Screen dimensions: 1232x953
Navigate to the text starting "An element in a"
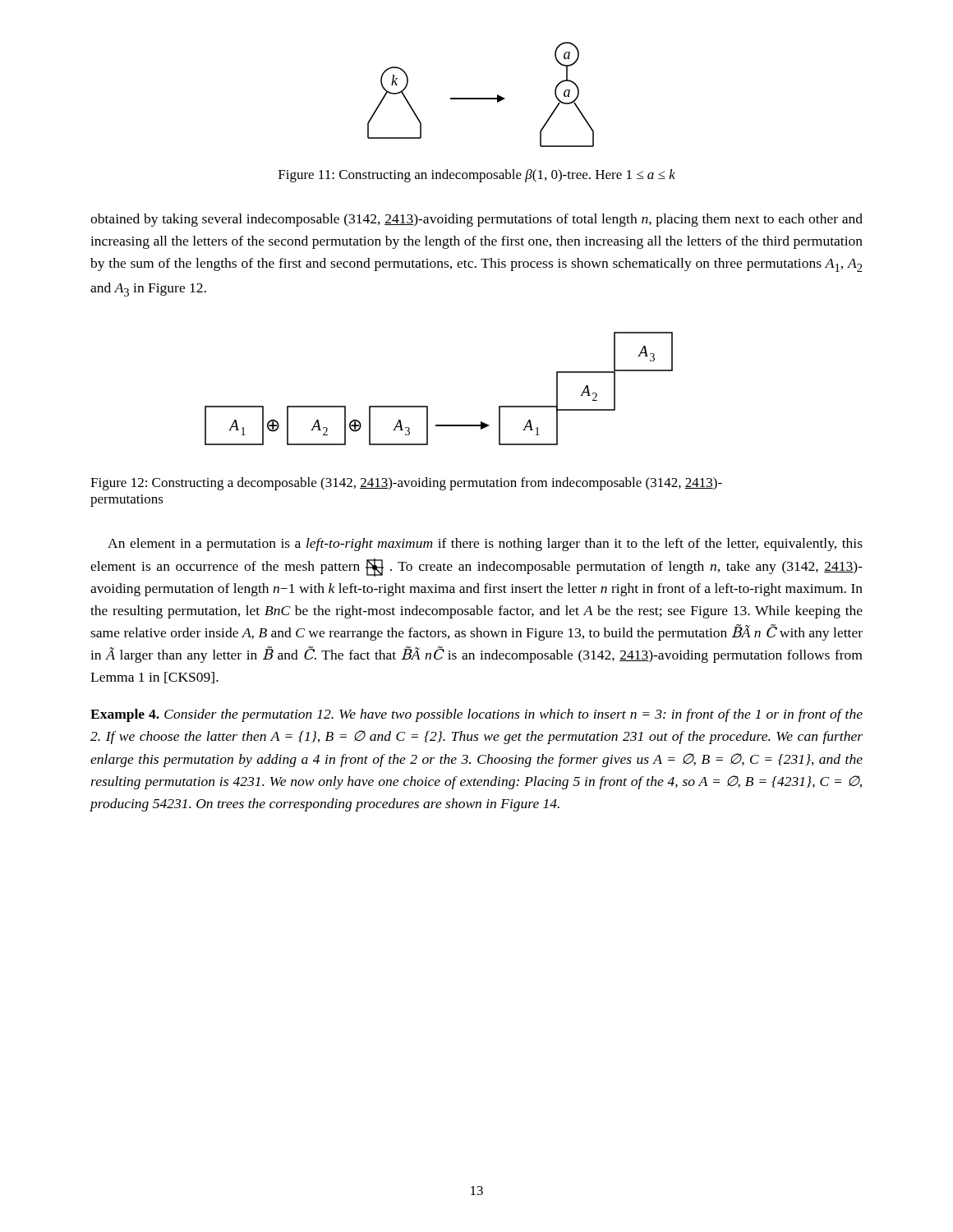pyautogui.click(x=476, y=610)
